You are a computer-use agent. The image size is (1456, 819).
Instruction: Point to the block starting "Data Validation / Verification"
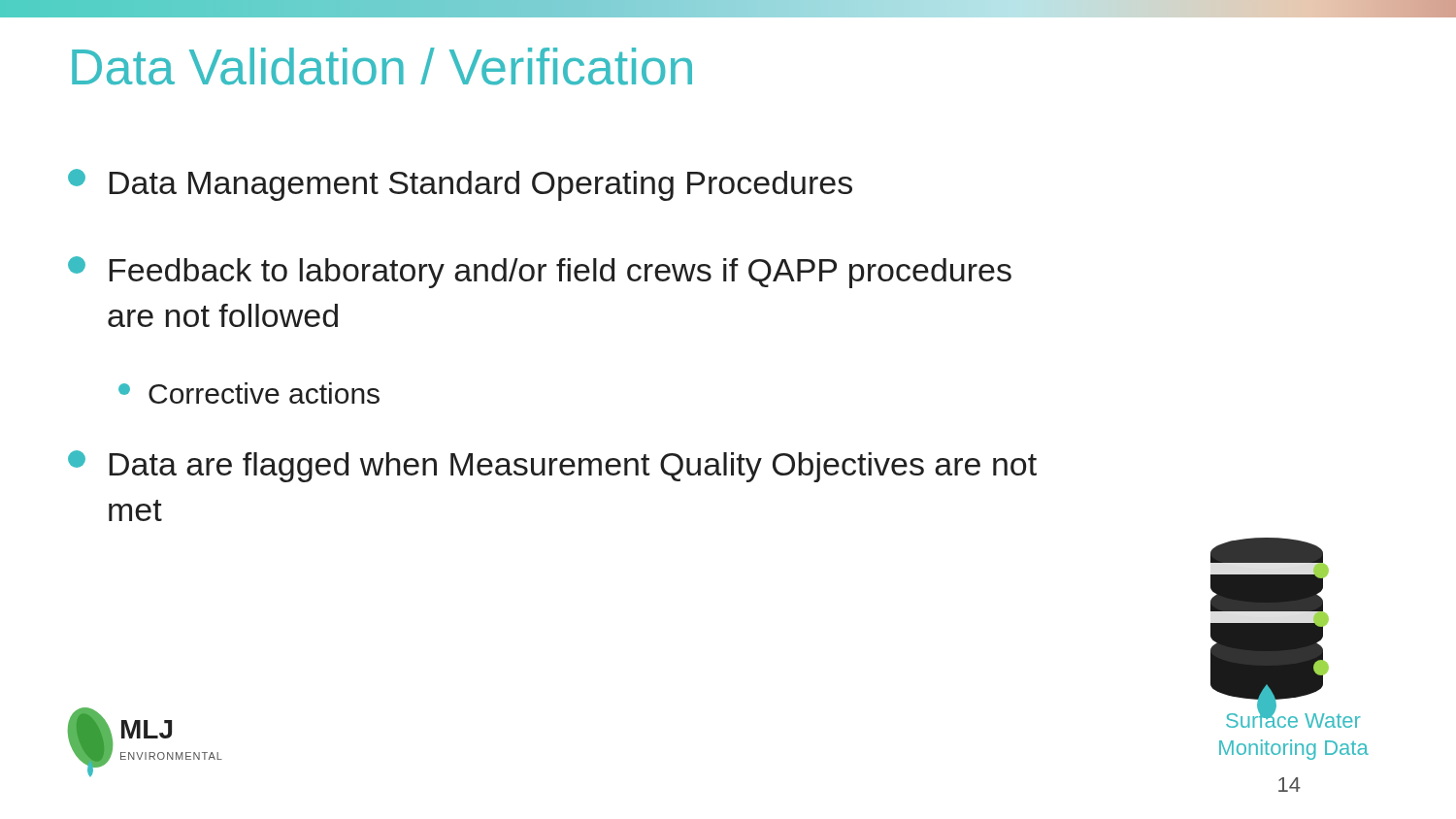(505, 68)
